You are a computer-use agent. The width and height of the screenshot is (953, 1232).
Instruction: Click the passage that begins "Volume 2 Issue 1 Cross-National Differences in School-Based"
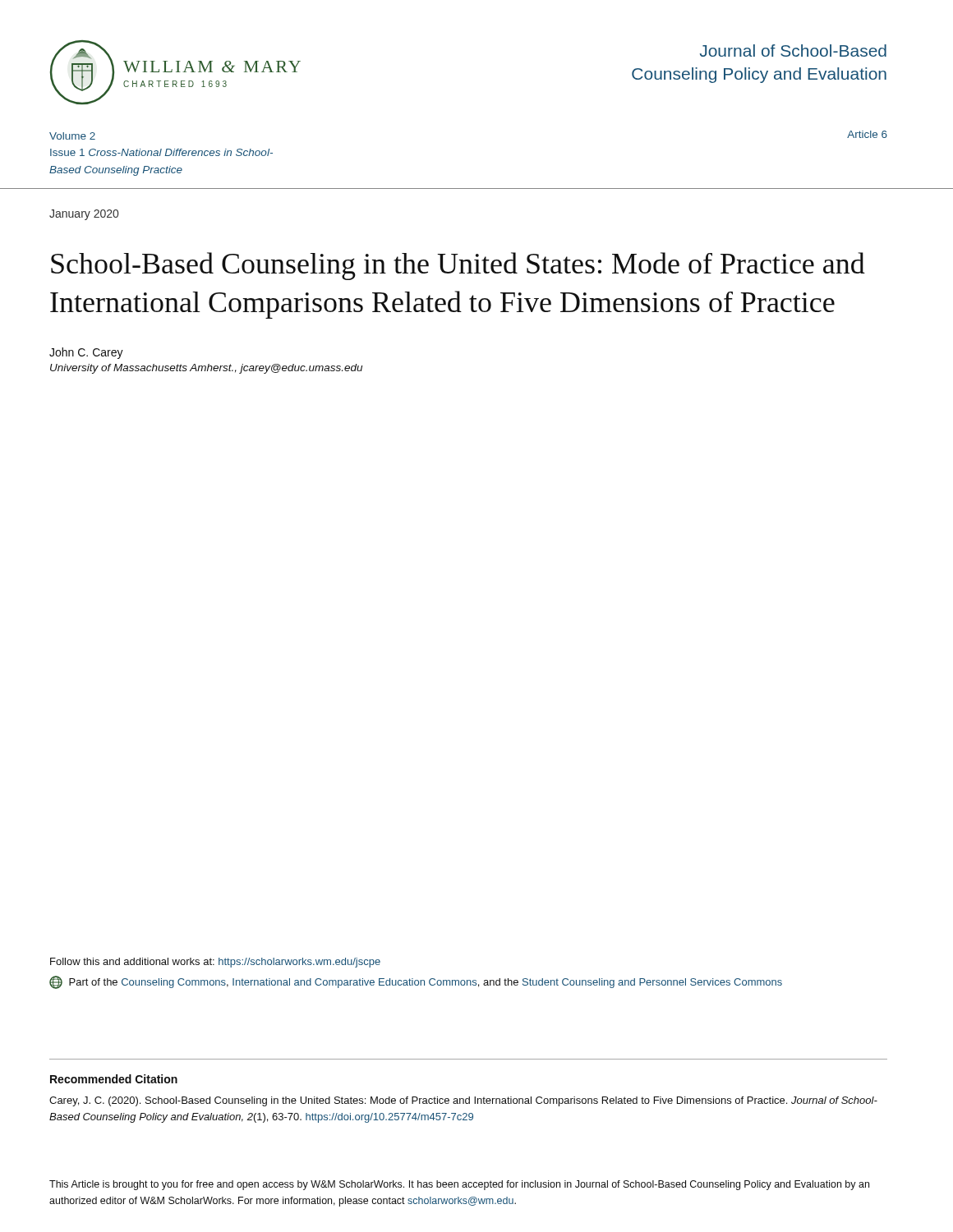point(161,153)
